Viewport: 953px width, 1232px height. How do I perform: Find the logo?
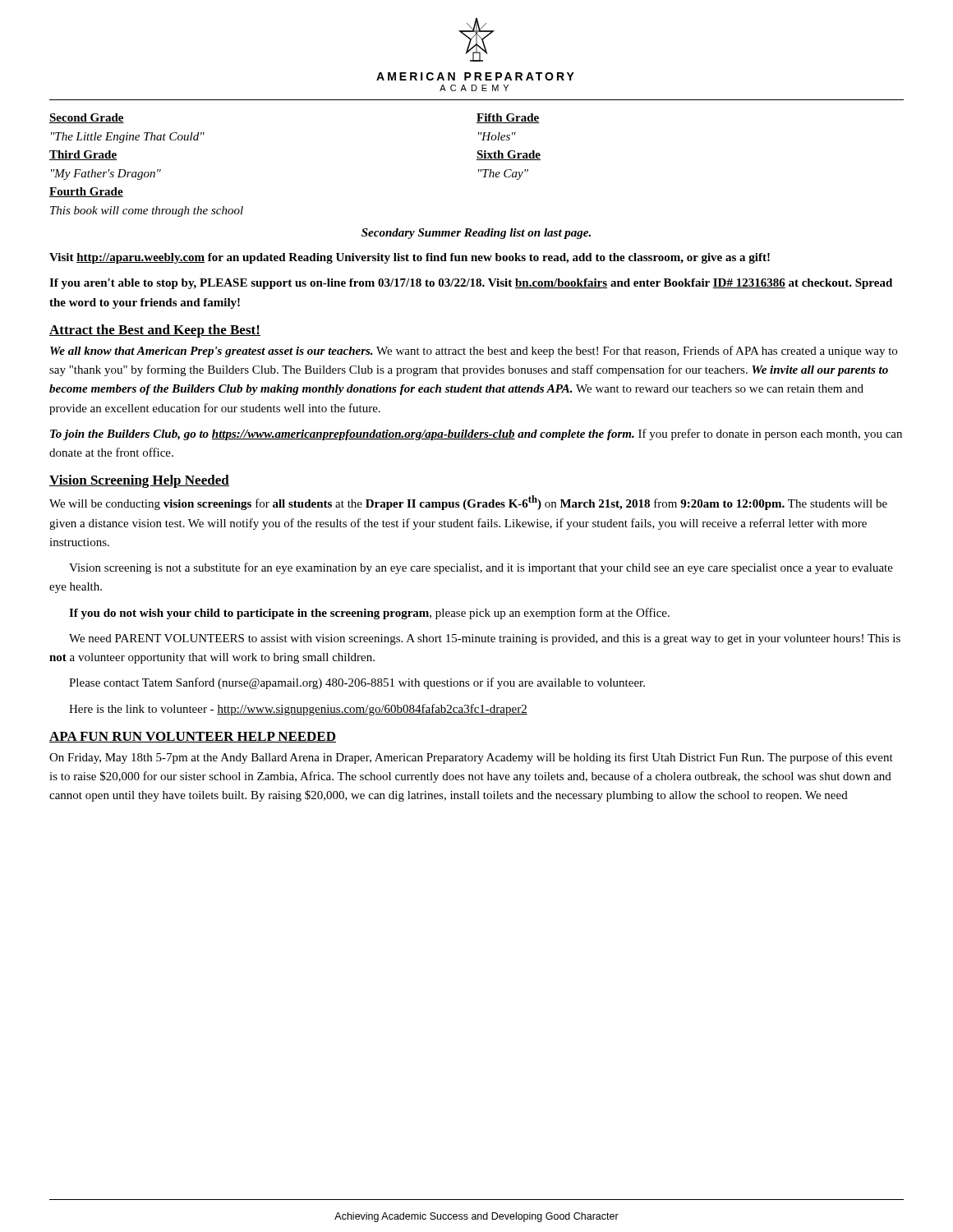[x=476, y=50]
